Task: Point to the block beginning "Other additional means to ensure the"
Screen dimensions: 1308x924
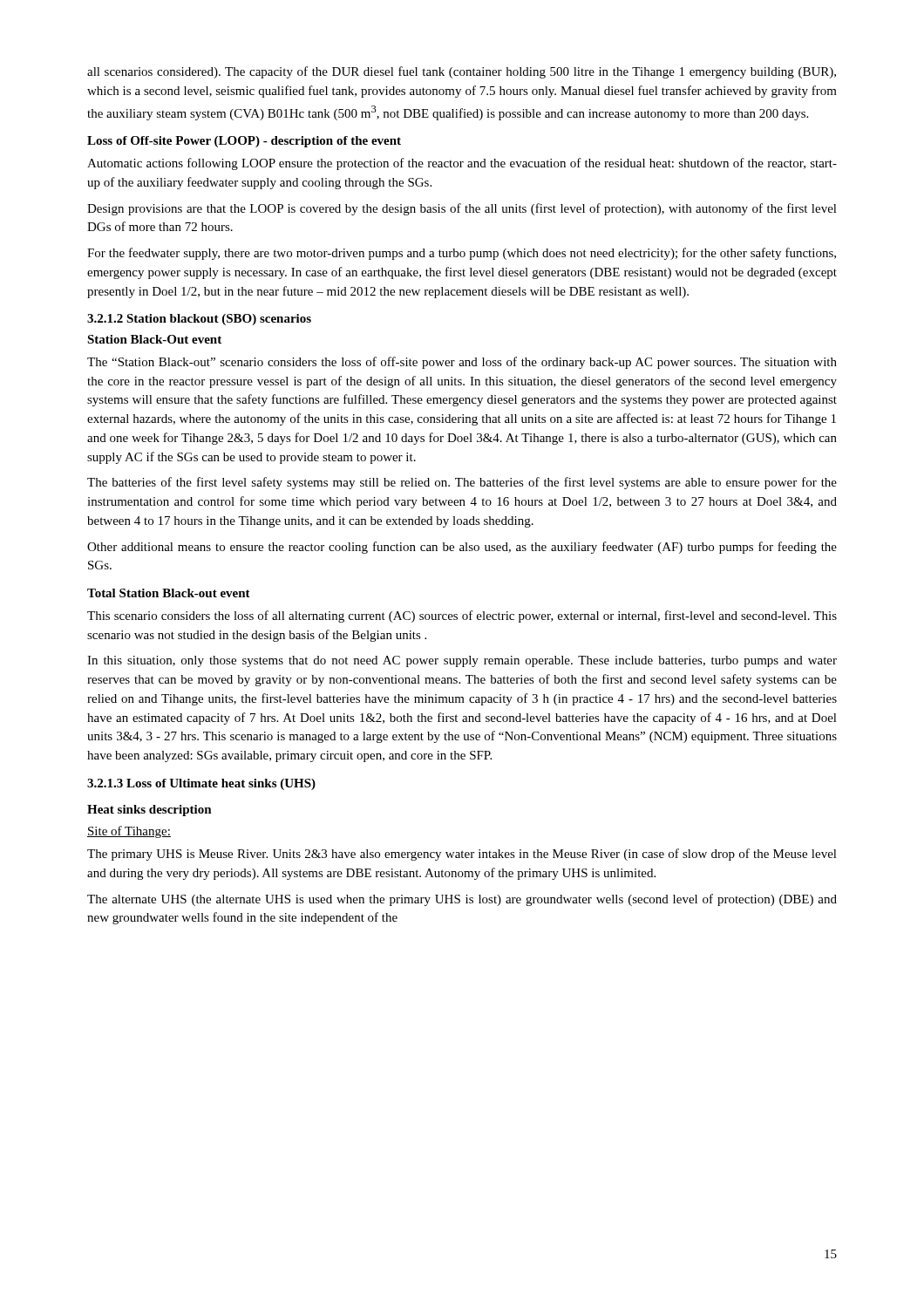Action: [x=462, y=557]
